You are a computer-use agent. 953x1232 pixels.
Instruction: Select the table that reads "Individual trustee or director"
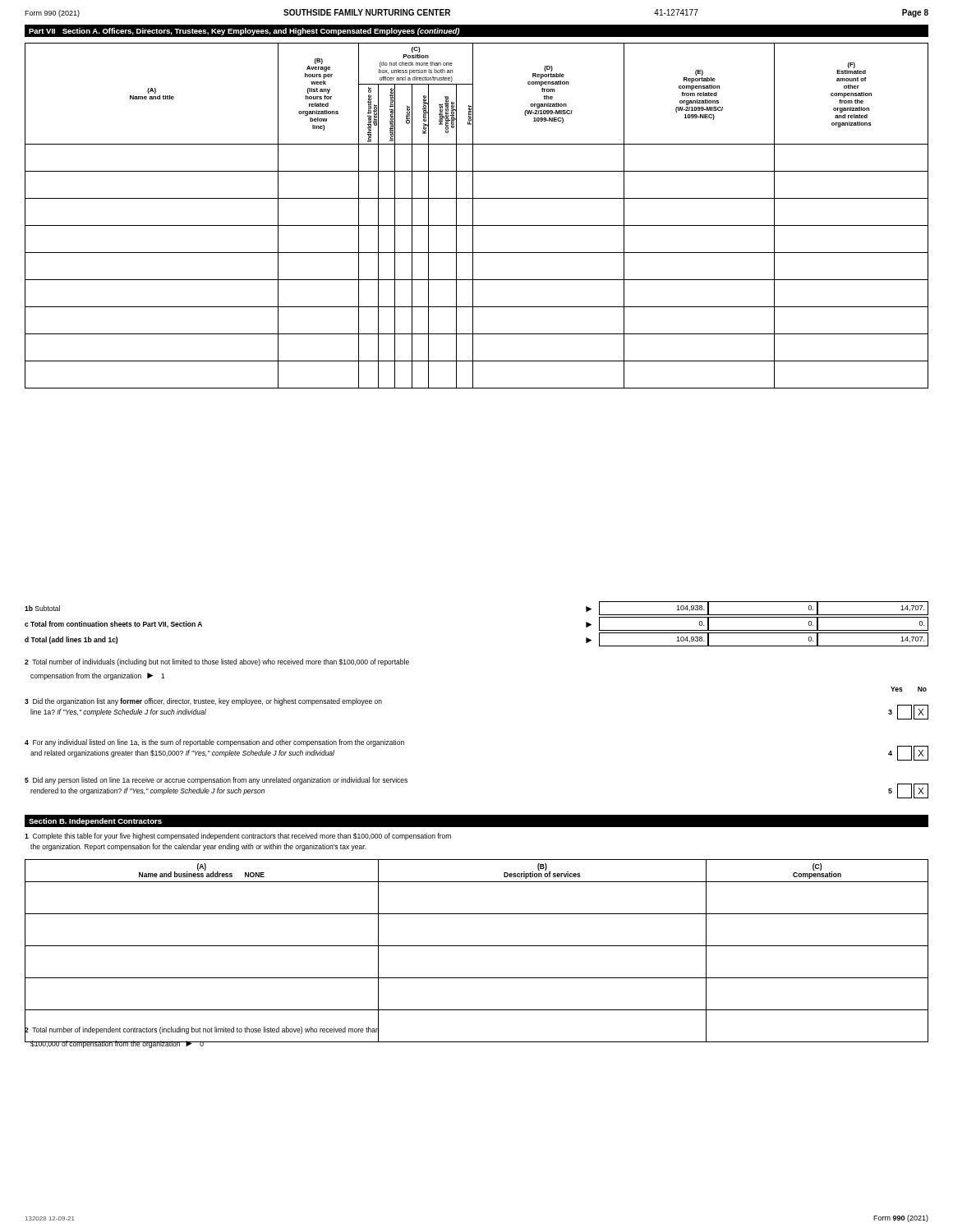pos(476,216)
